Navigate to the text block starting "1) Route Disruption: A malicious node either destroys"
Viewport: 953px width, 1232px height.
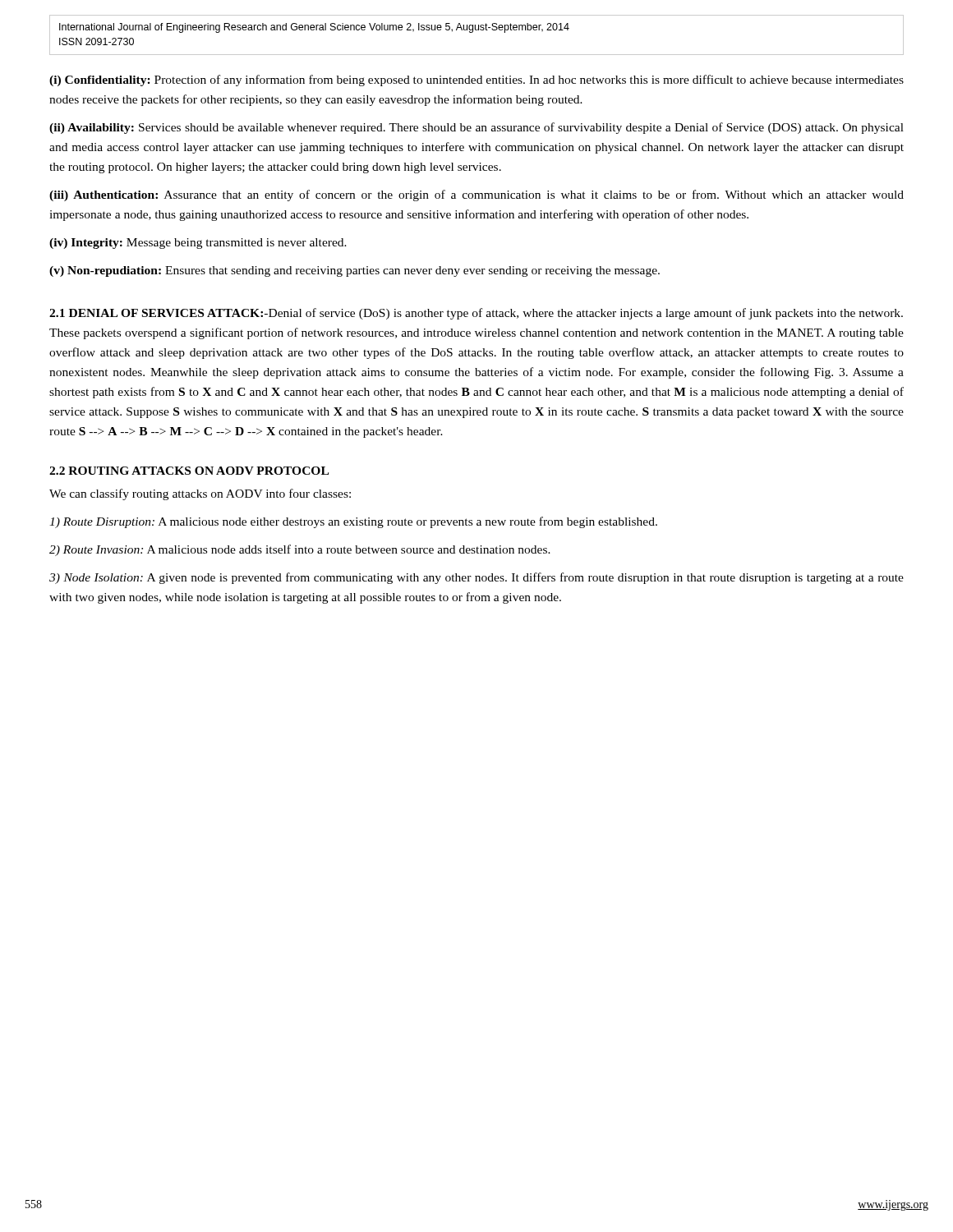coord(476,522)
